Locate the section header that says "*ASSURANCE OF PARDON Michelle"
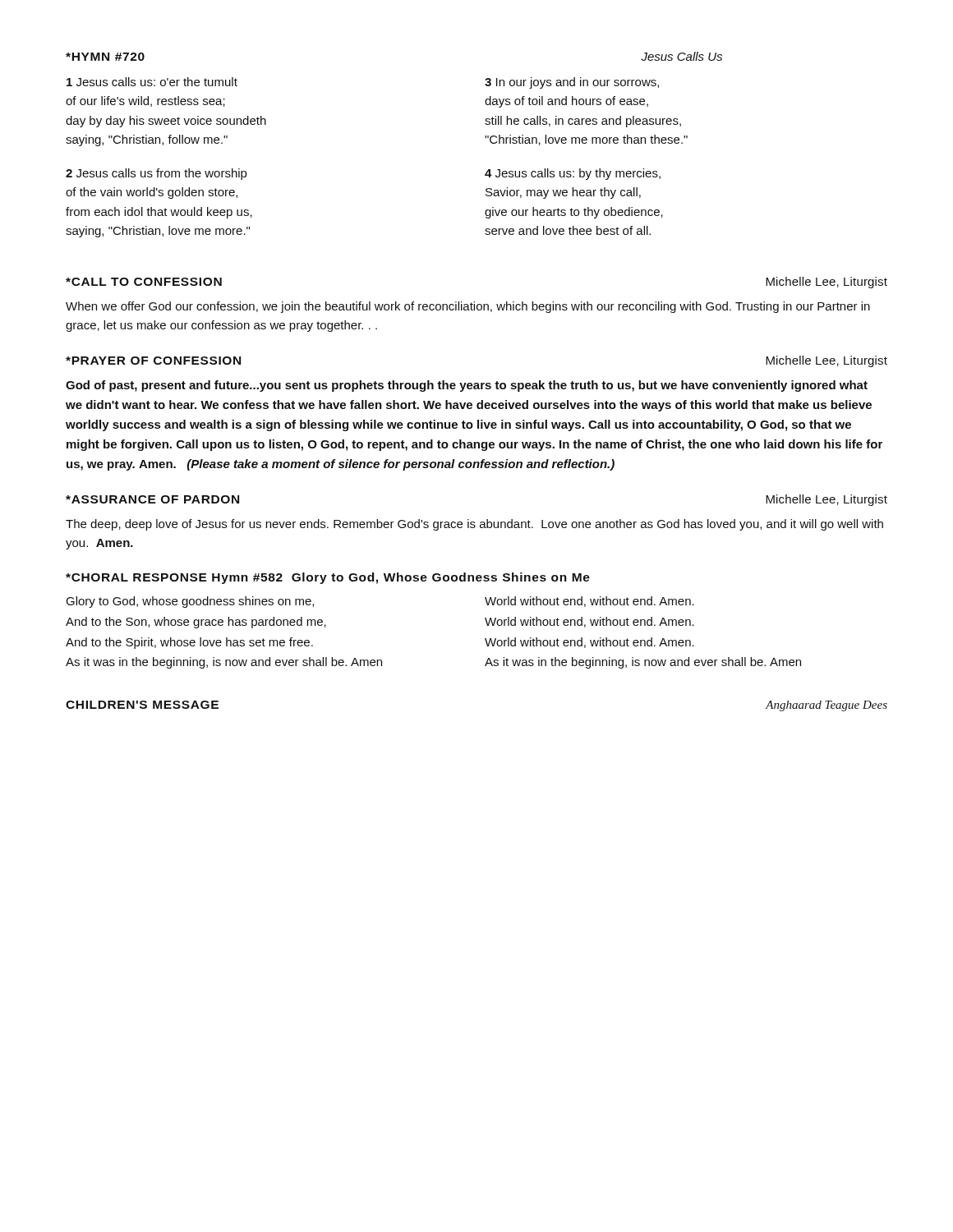Screen dimensions: 1232x953 pyautogui.click(x=152, y=500)
